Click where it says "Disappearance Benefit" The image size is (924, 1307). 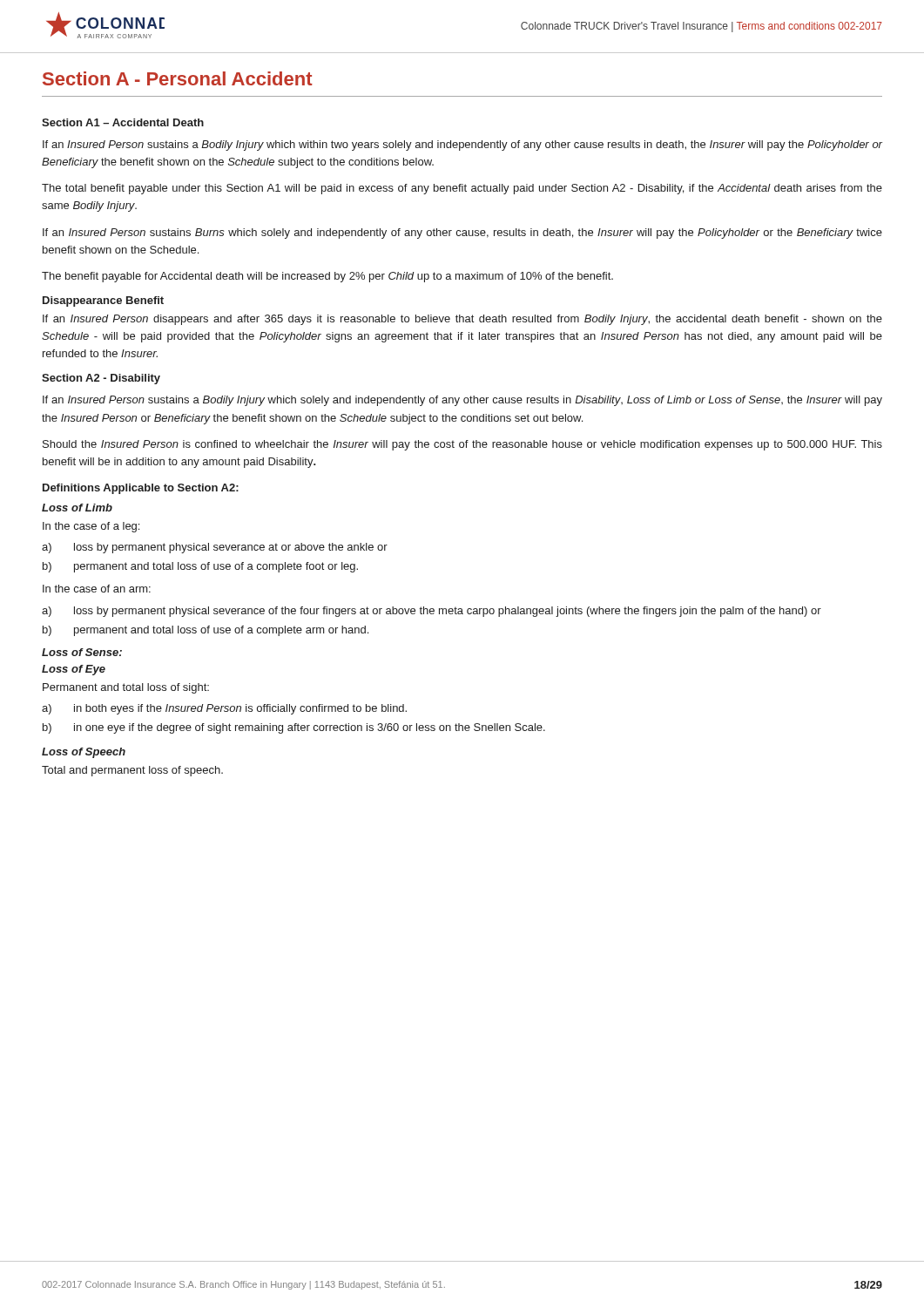click(x=103, y=301)
